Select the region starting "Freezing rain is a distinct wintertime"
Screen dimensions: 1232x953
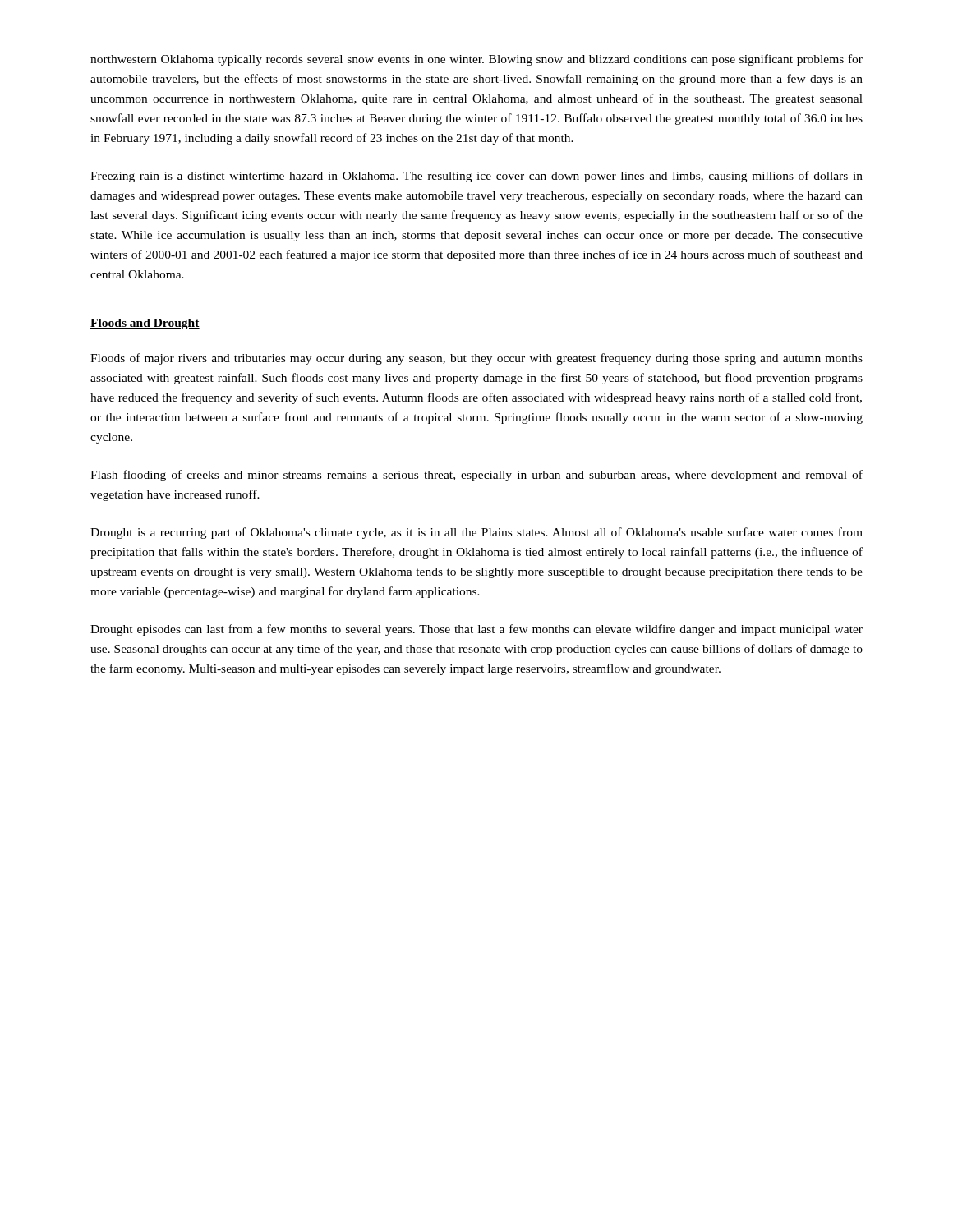tap(476, 225)
